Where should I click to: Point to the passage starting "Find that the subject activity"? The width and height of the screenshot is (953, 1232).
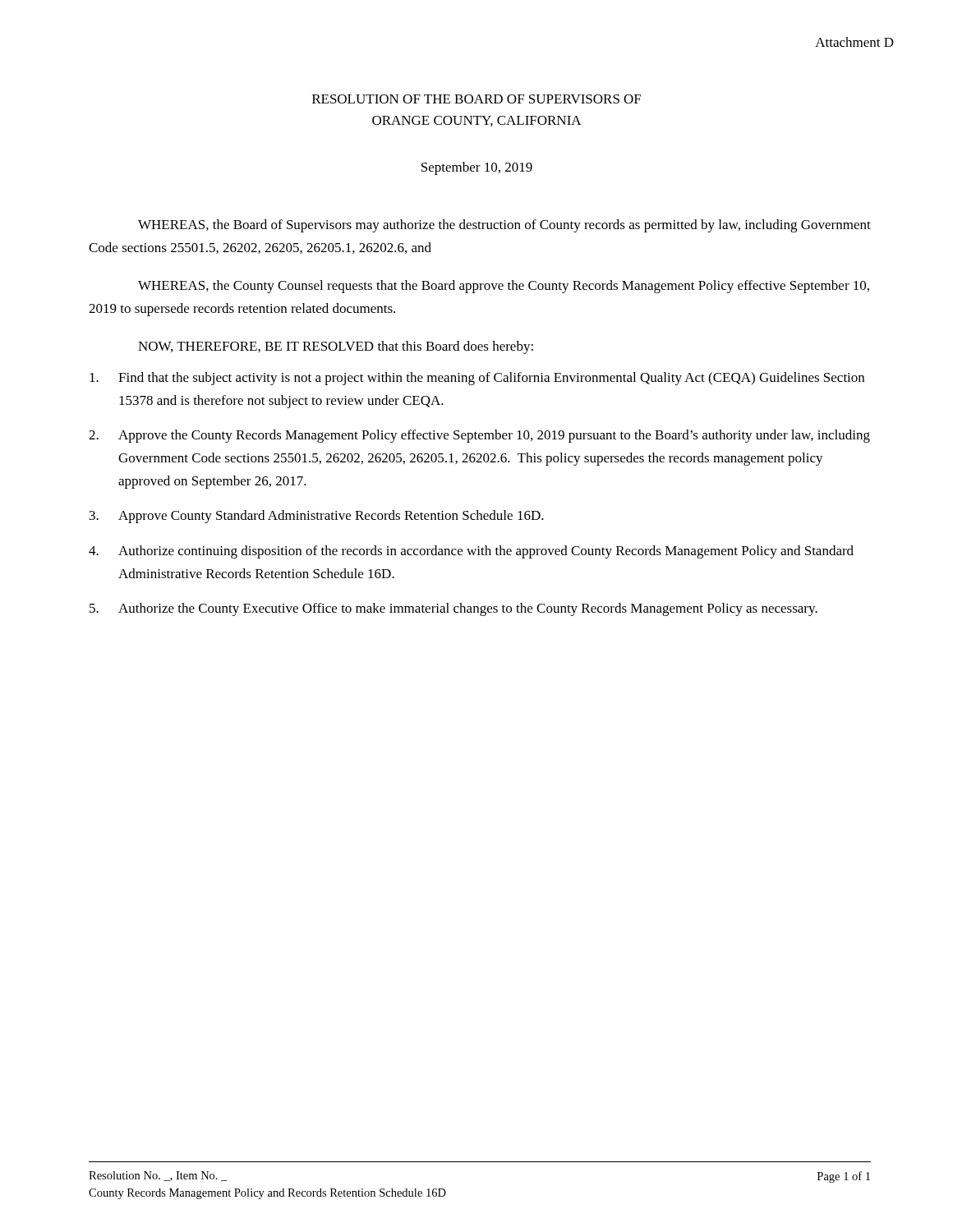tap(480, 390)
